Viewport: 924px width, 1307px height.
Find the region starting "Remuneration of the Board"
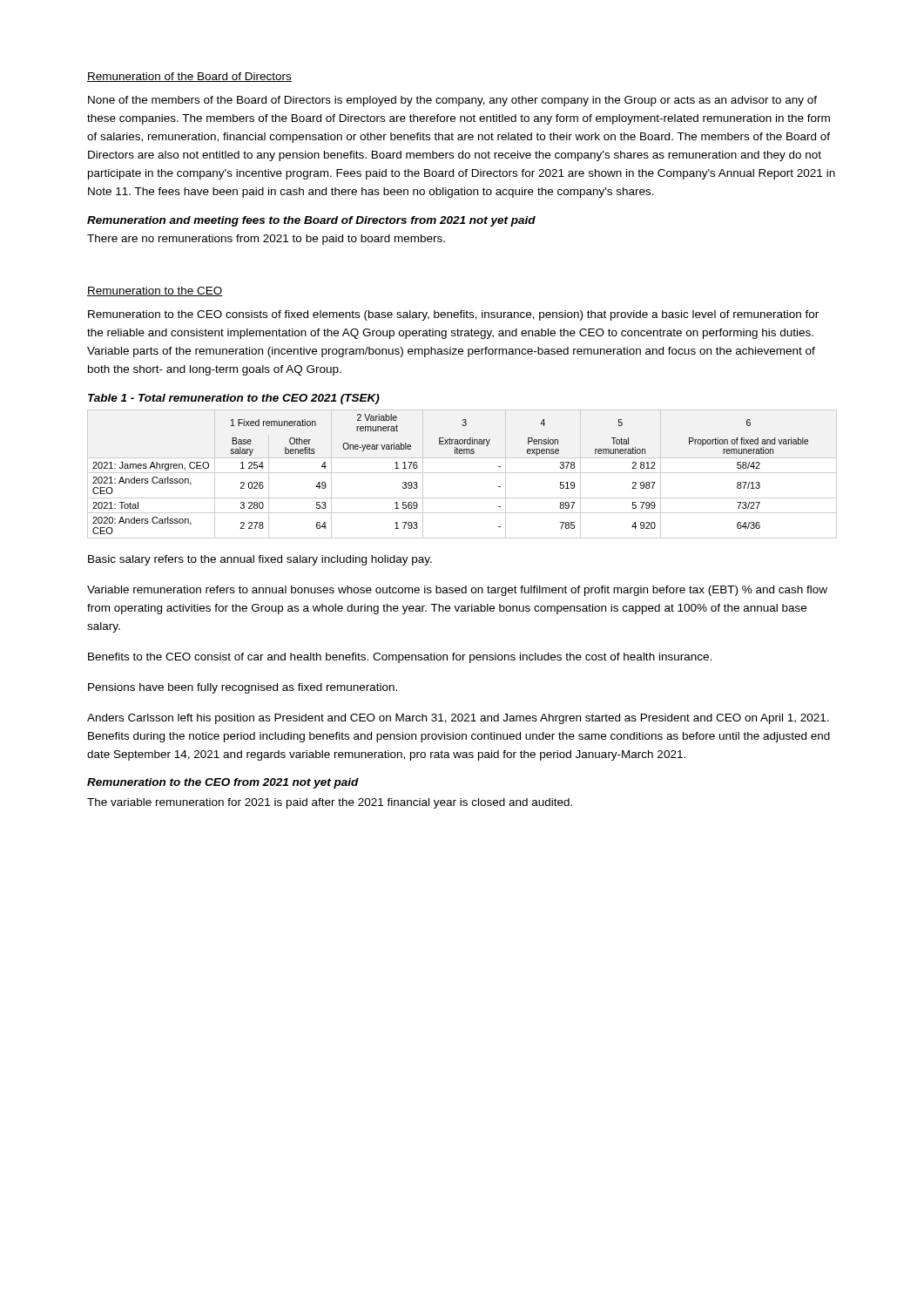click(189, 76)
